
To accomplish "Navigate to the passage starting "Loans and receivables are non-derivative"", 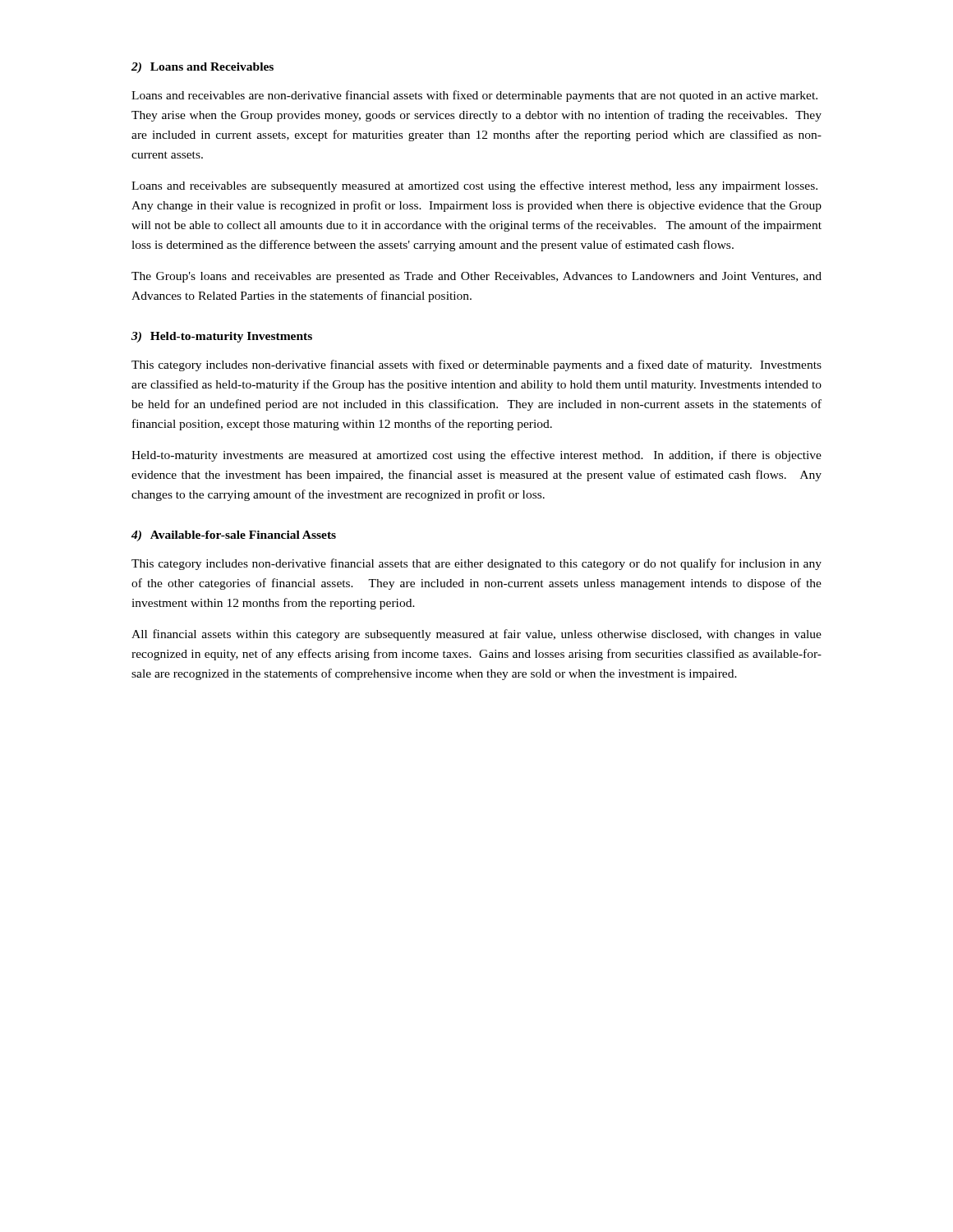I will click(x=476, y=124).
